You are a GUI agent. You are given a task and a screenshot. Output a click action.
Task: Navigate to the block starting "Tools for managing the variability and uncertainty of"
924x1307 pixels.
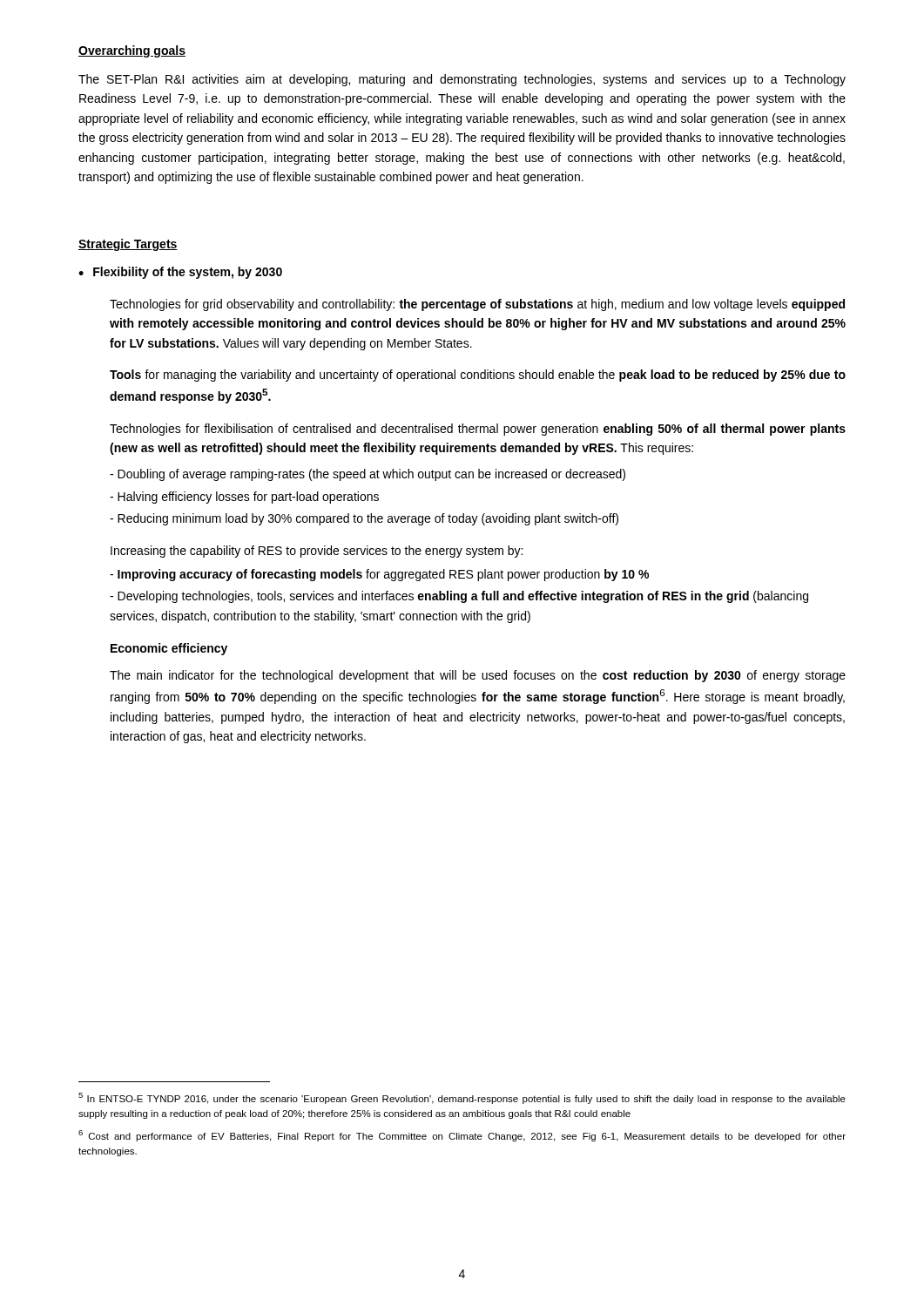click(x=478, y=386)
